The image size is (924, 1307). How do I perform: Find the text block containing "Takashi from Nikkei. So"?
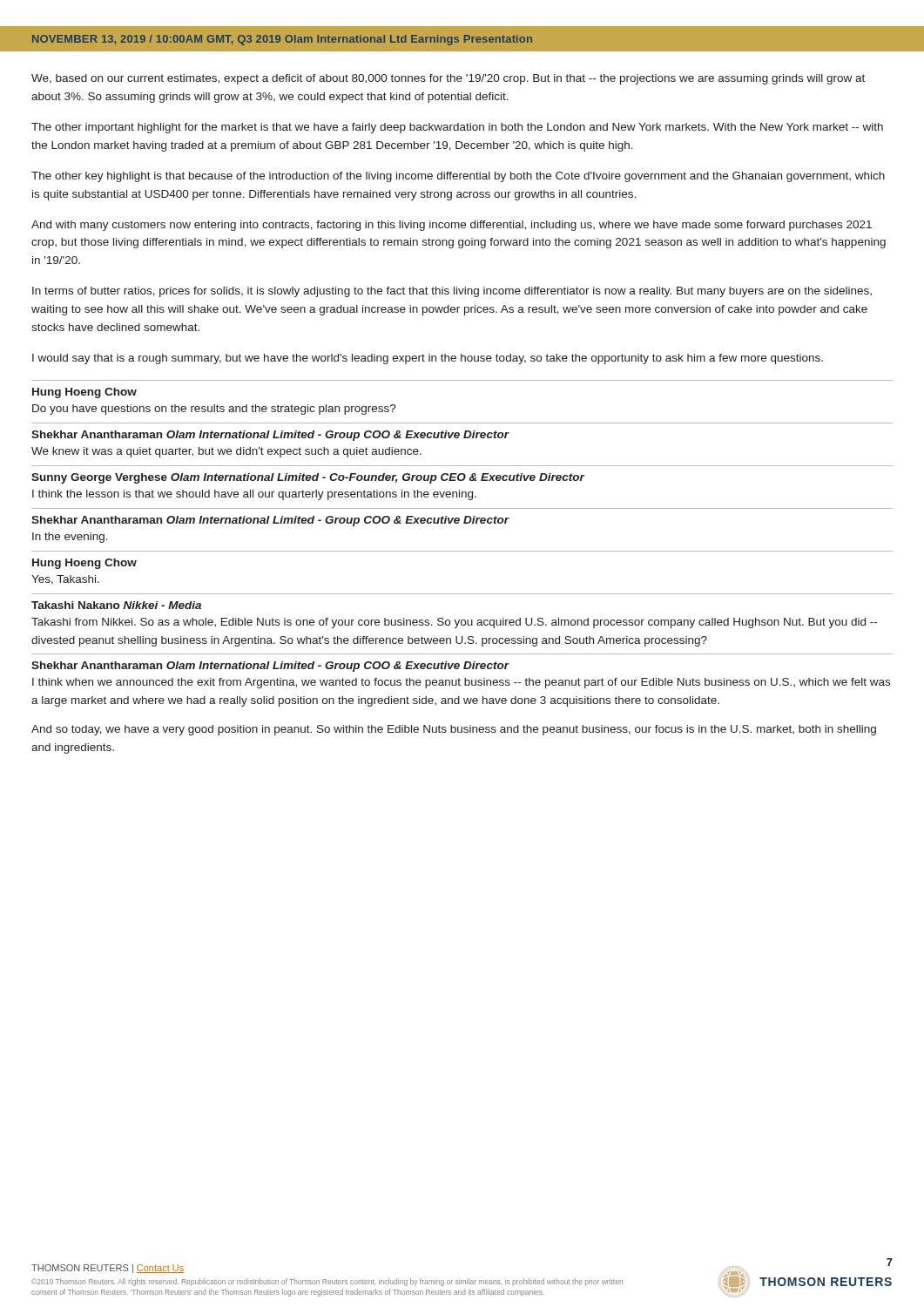[x=454, y=630]
